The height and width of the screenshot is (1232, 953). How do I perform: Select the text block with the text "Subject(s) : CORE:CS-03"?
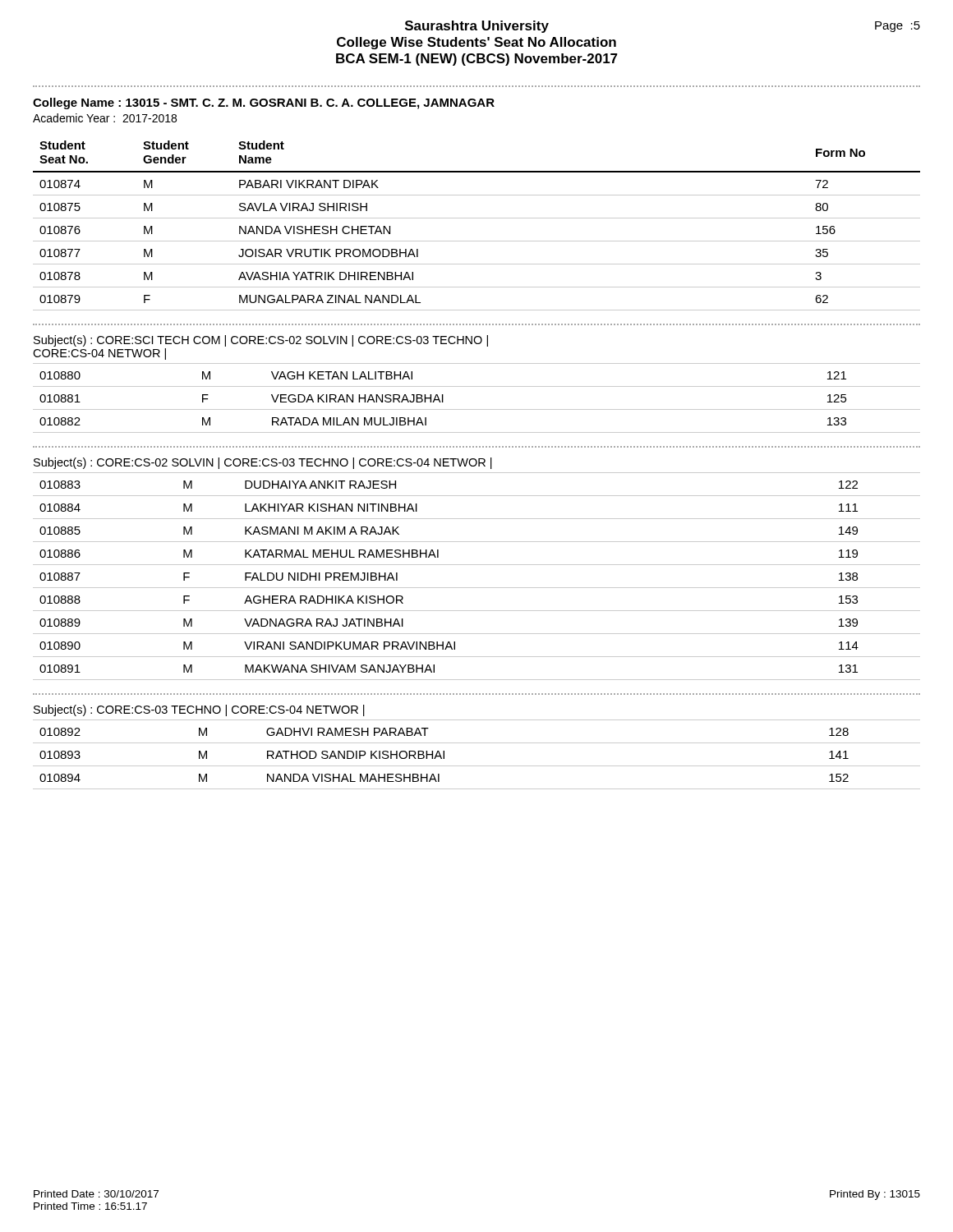tap(199, 710)
